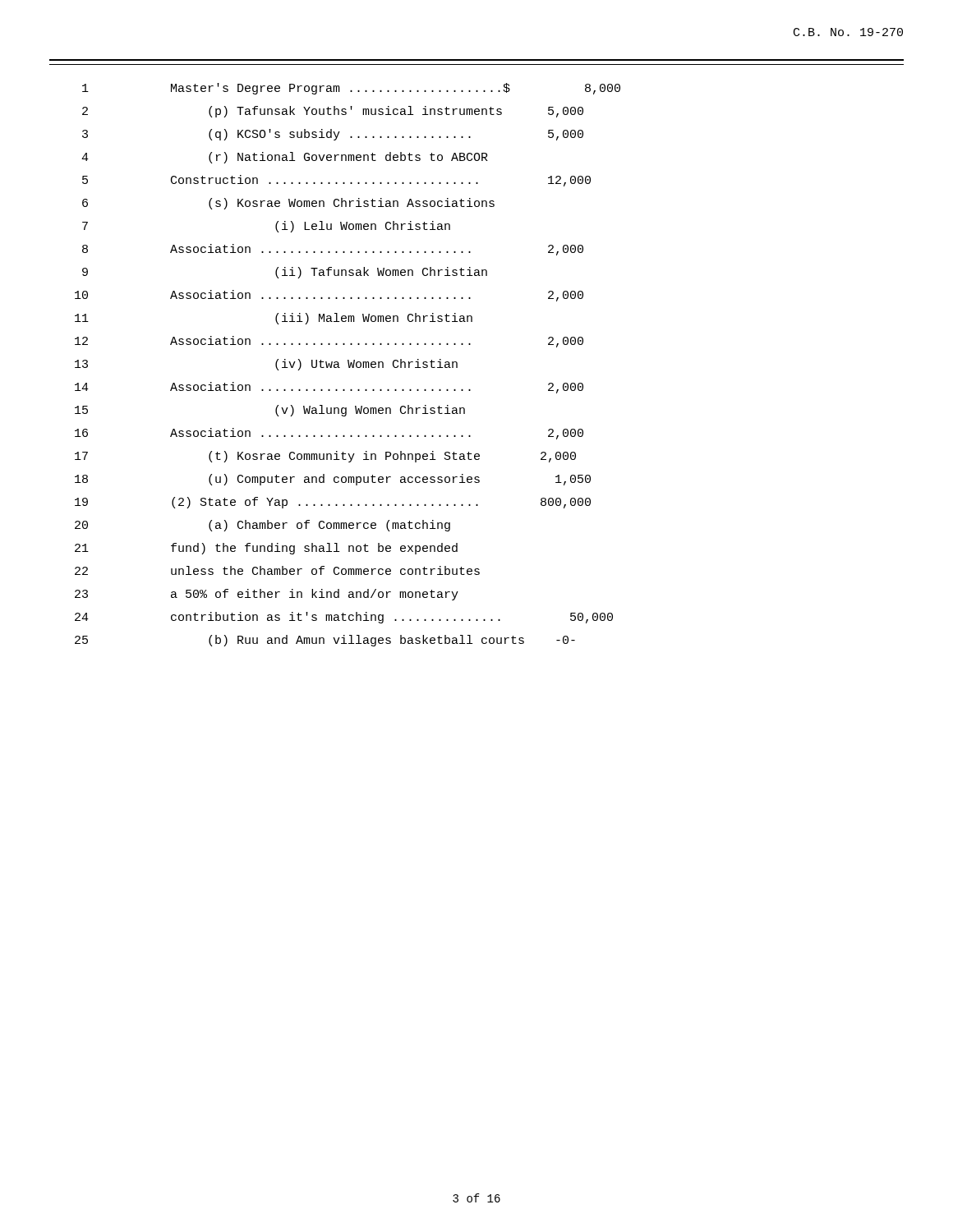The height and width of the screenshot is (1232, 953).
Task: Navigate to the text starting "5 Construction ............................. 12,000"
Action: (476, 181)
